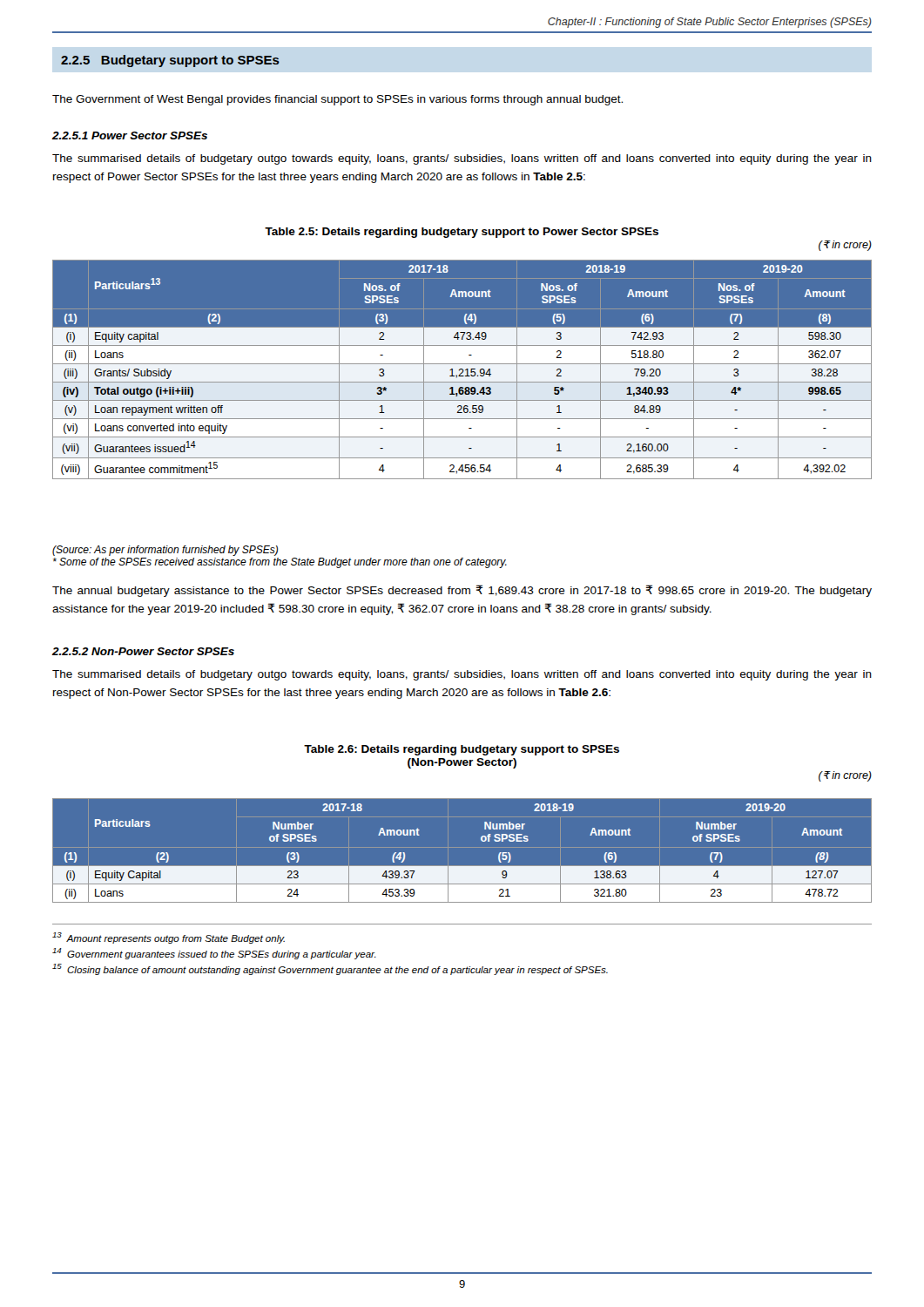924x1307 pixels.
Task: Find the footnote that reads "13 Amount represents outgo from"
Action: (x=169, y=938)
